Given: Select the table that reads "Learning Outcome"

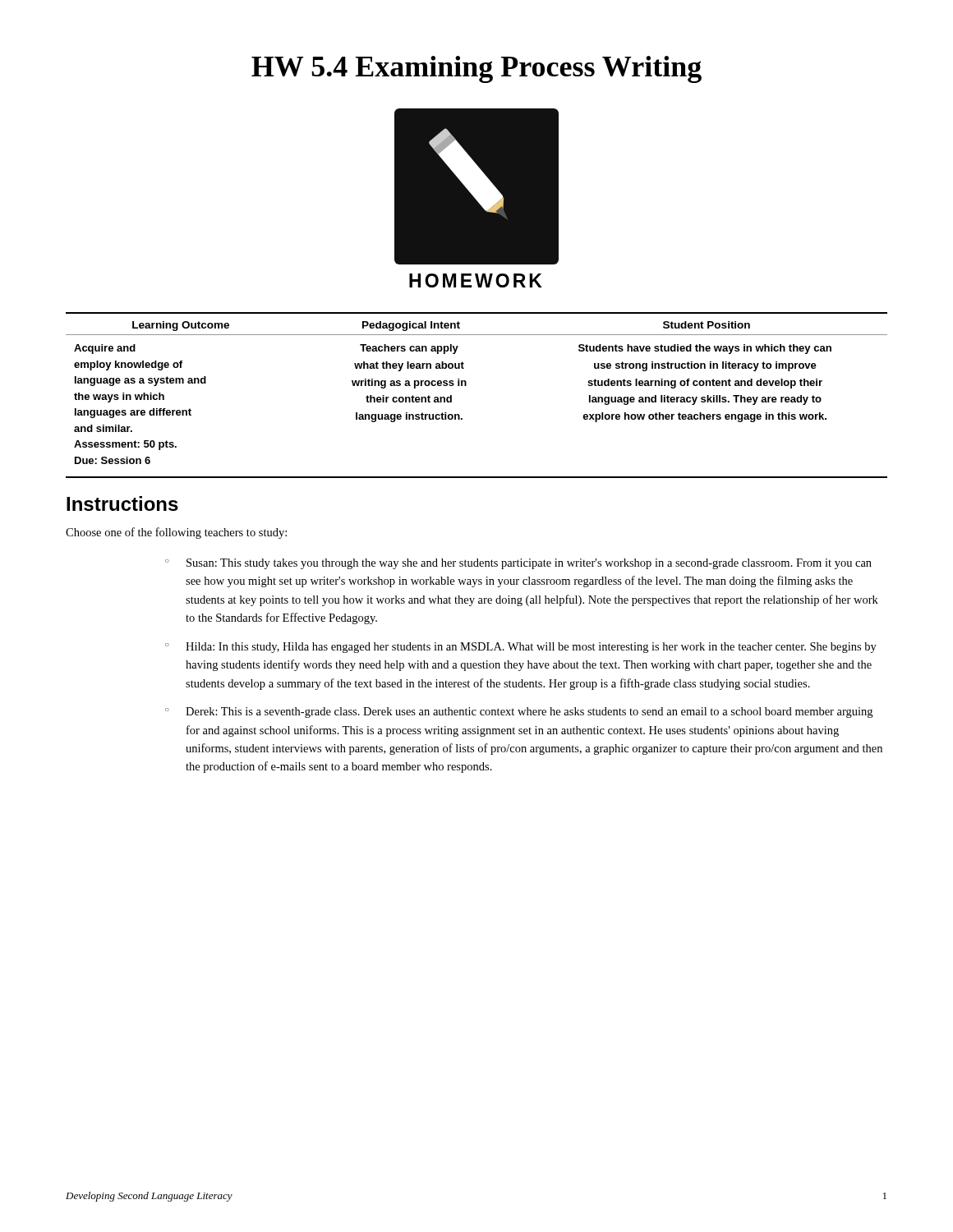Looking at the screenshot, I should (476, 395).
